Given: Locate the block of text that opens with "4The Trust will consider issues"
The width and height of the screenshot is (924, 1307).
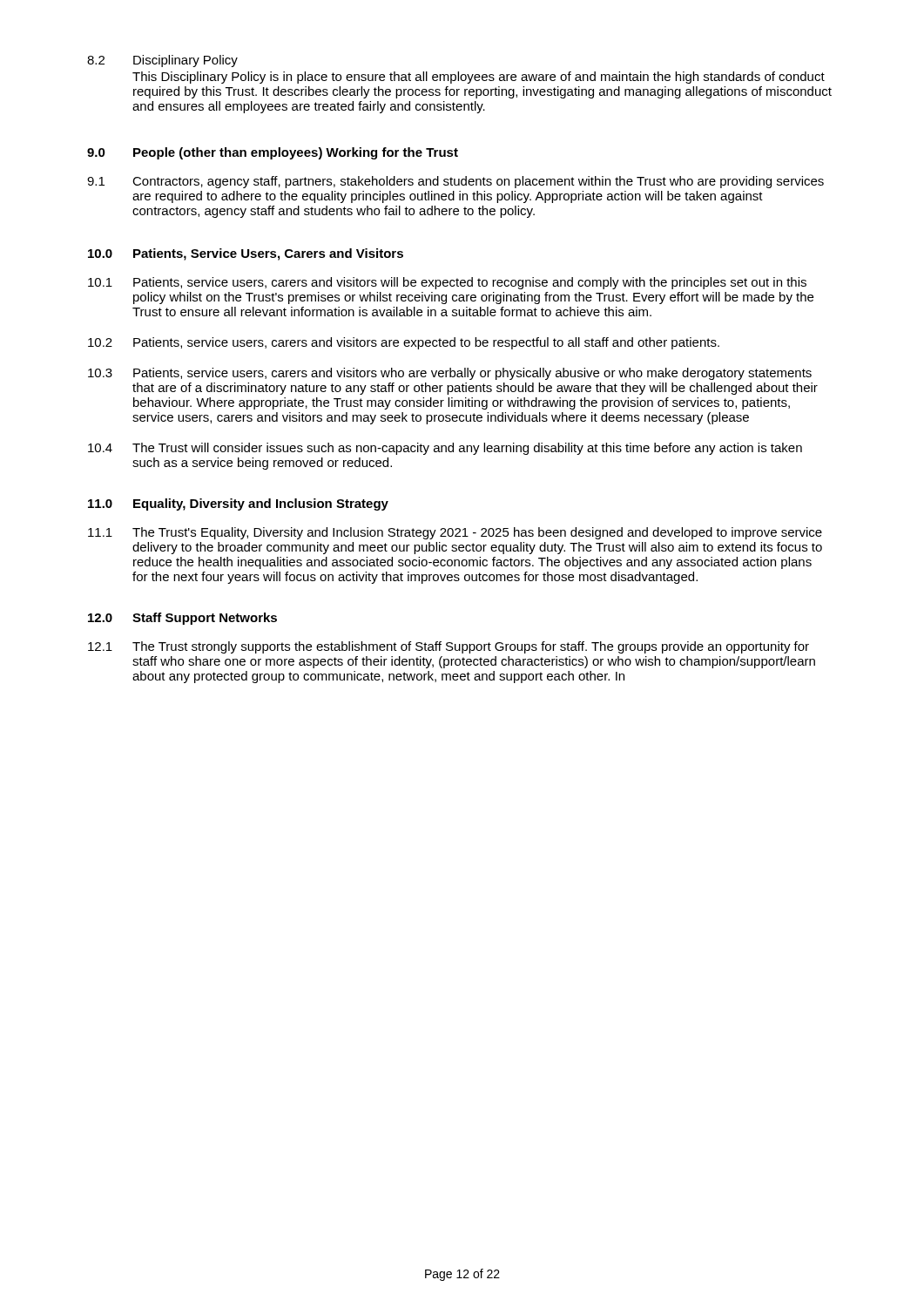Looking at the screenshot, I should 459,455.
